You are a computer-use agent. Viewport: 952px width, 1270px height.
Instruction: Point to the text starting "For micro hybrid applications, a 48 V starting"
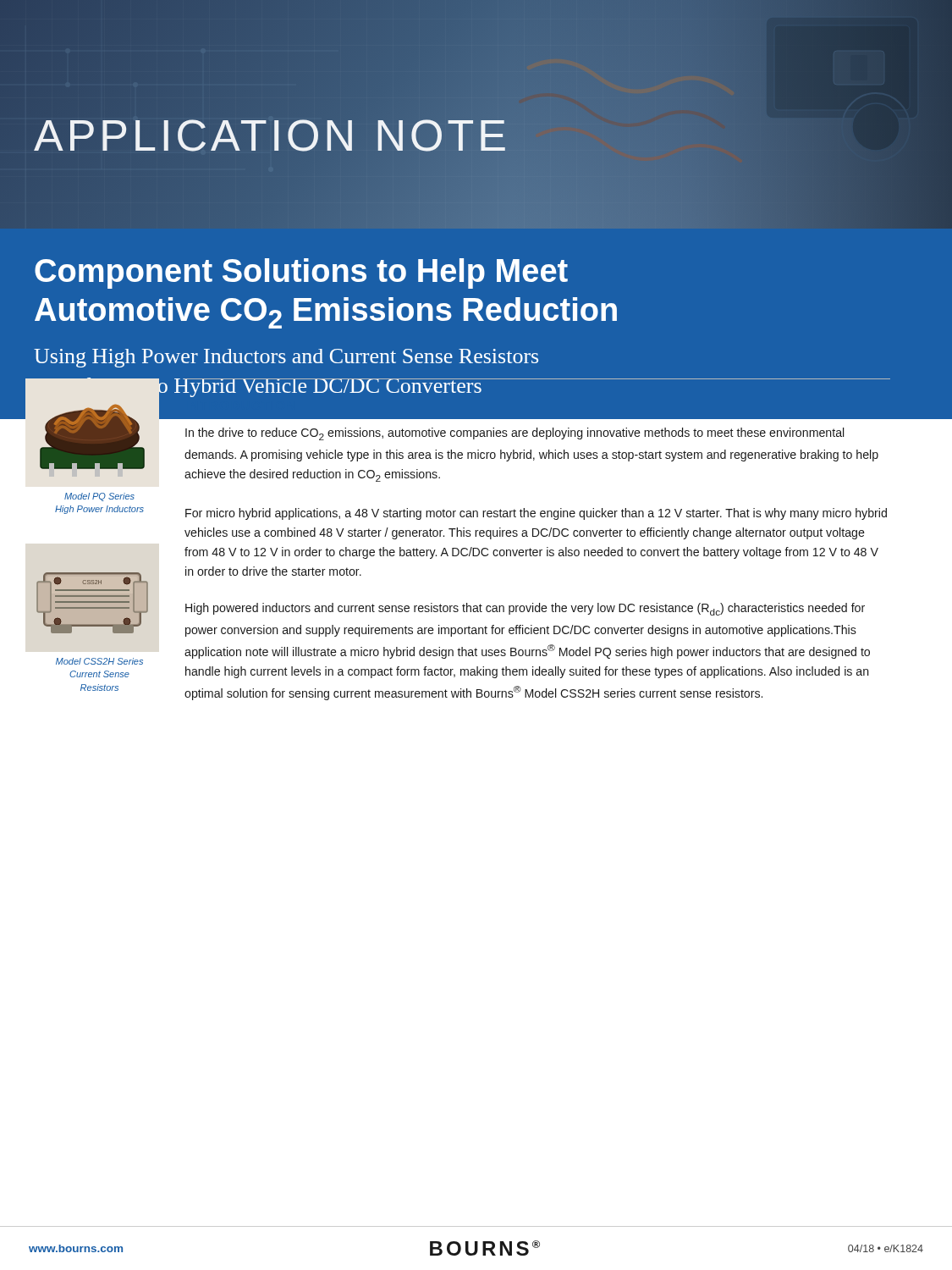click(x=536, y=542)
